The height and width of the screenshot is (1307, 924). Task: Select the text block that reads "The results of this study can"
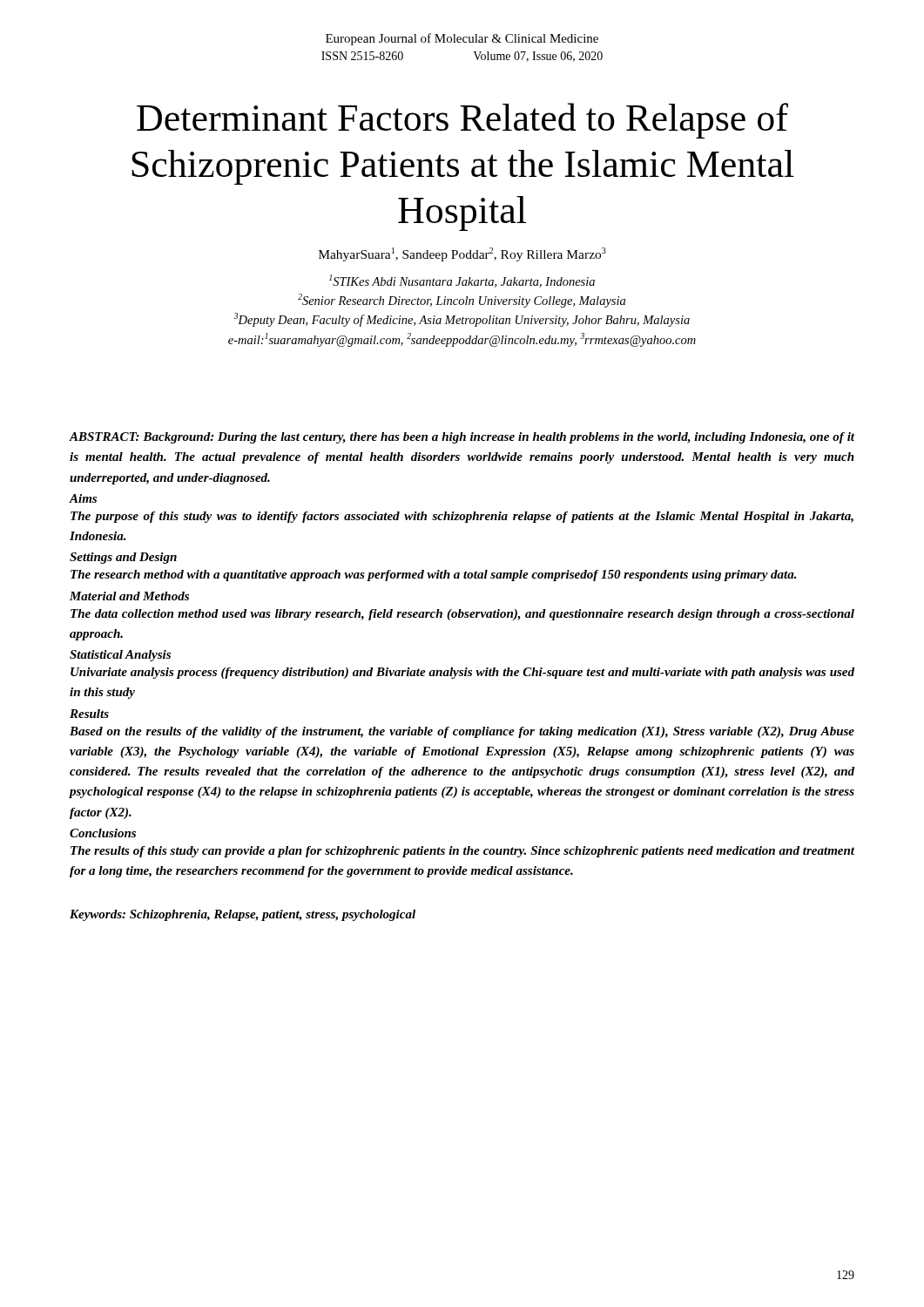pos(462,861)
